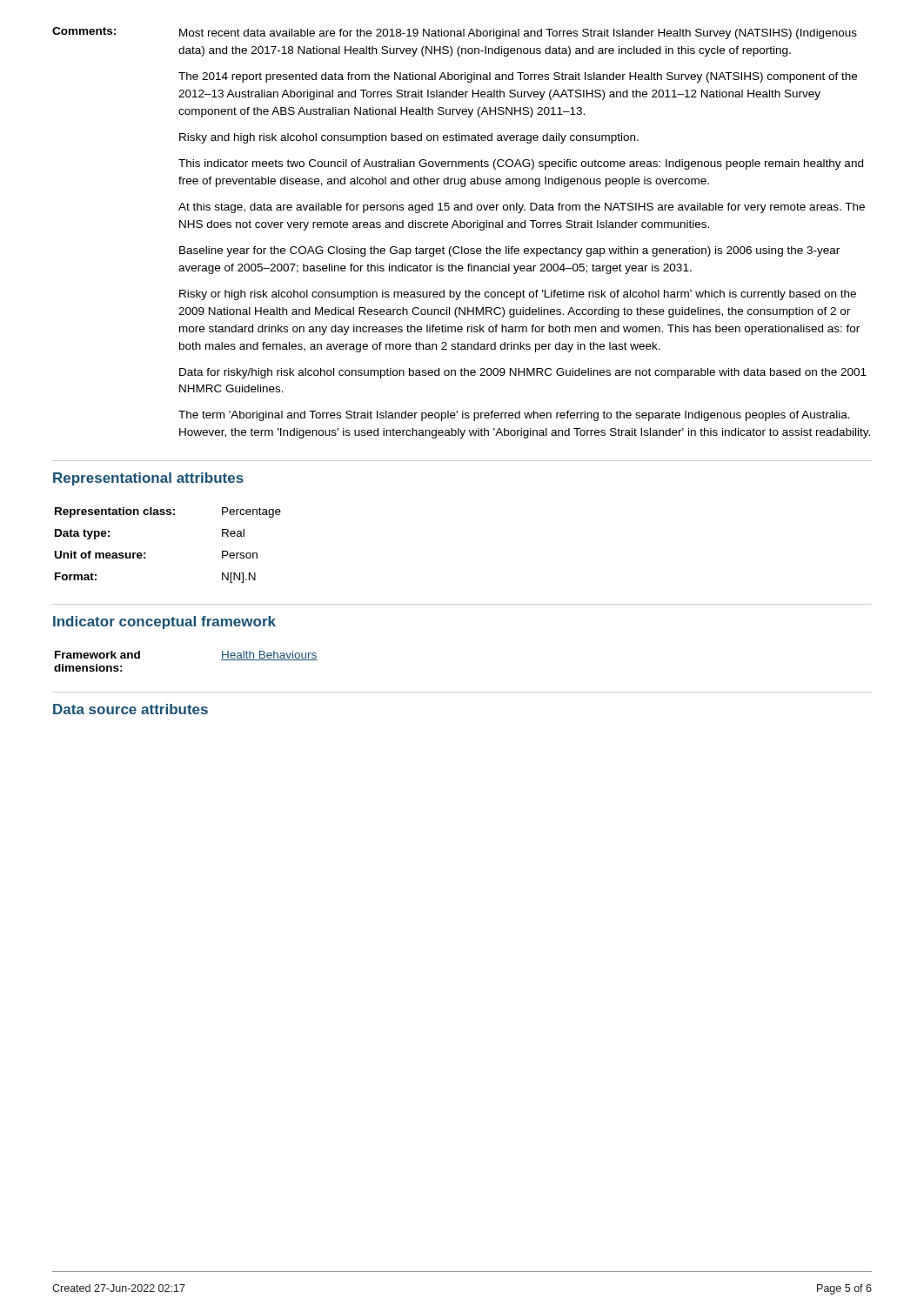Image resolution: width=924 pixels, height=1305 pixels.
Task: Find the table that mentions "Health Behaviours"
Action: pos(462,662)
